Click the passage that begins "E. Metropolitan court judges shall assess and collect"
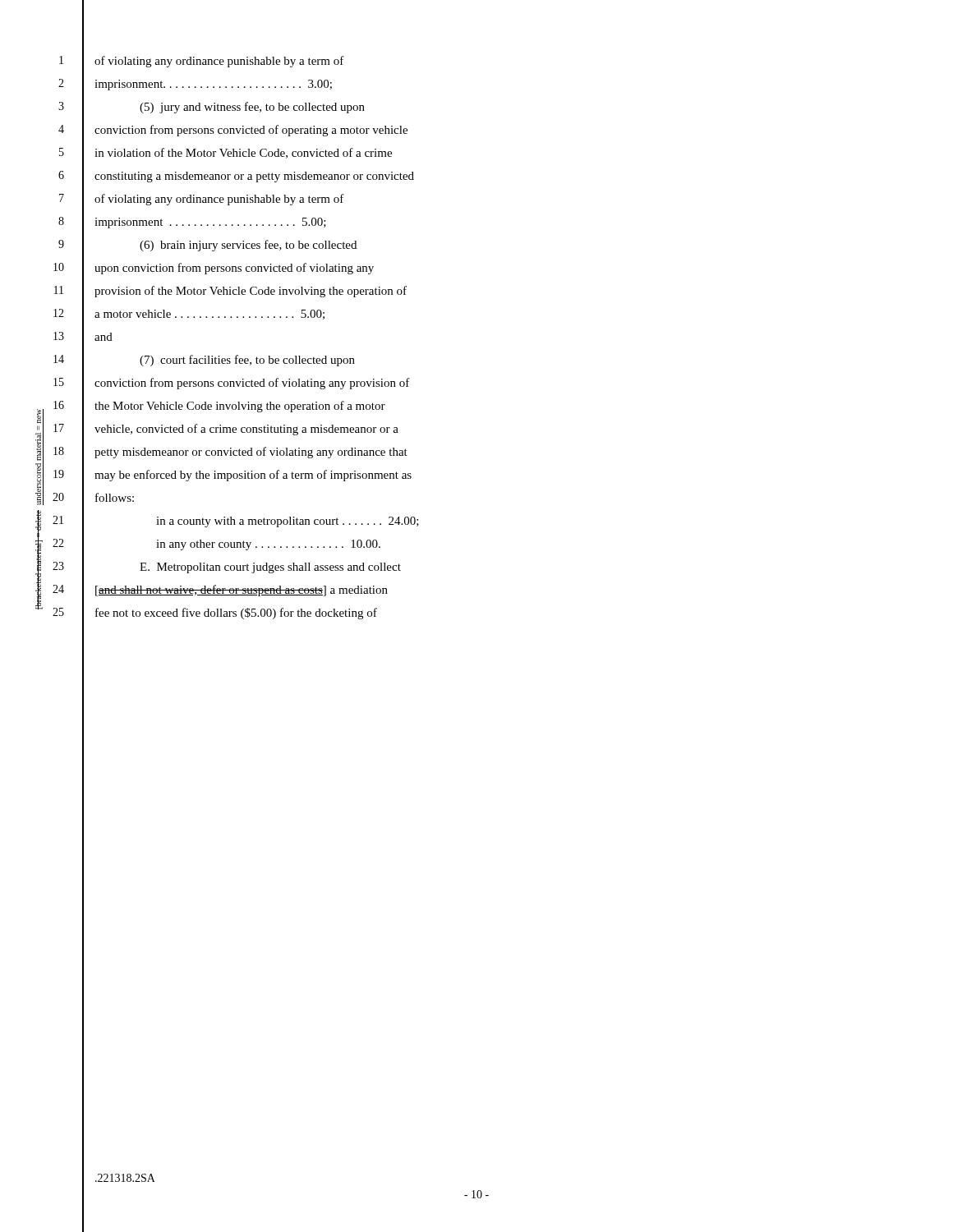Viewport: 953px width, 1232px height. click(x=270, y=568)
